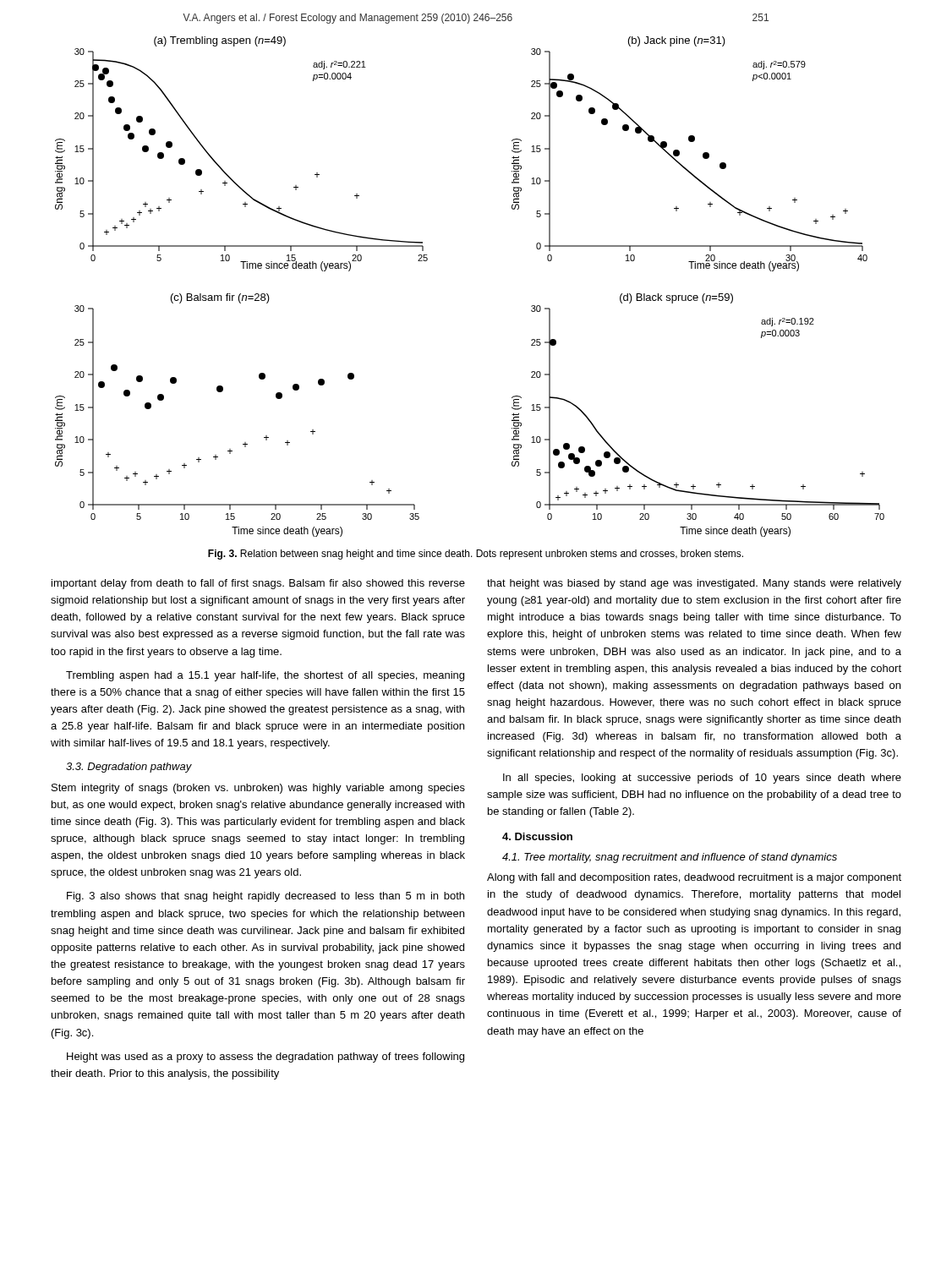Select the section header
The image size is (952, 1268).
click(129, 767)
